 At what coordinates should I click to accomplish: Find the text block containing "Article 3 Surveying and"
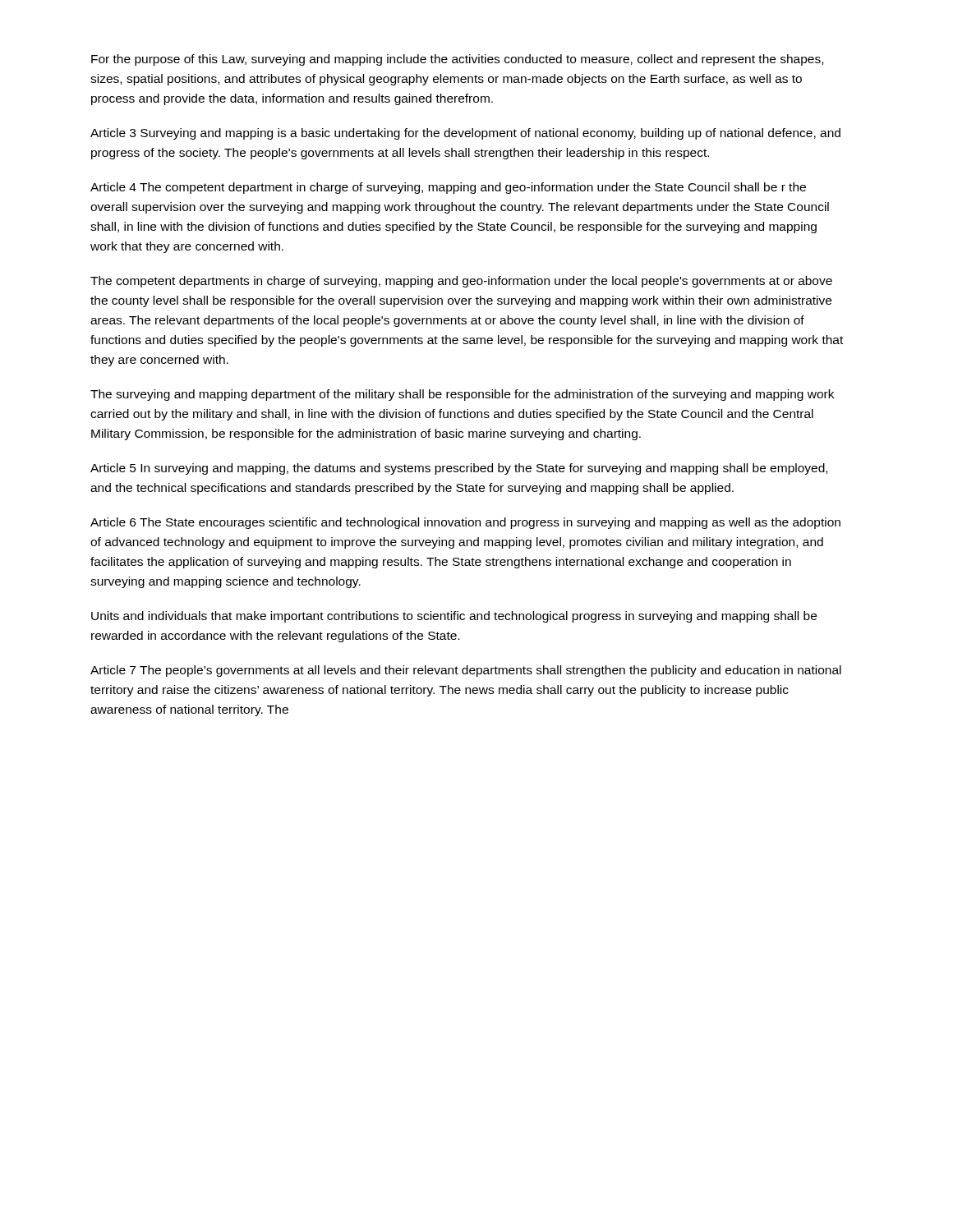tap(466, 143)
